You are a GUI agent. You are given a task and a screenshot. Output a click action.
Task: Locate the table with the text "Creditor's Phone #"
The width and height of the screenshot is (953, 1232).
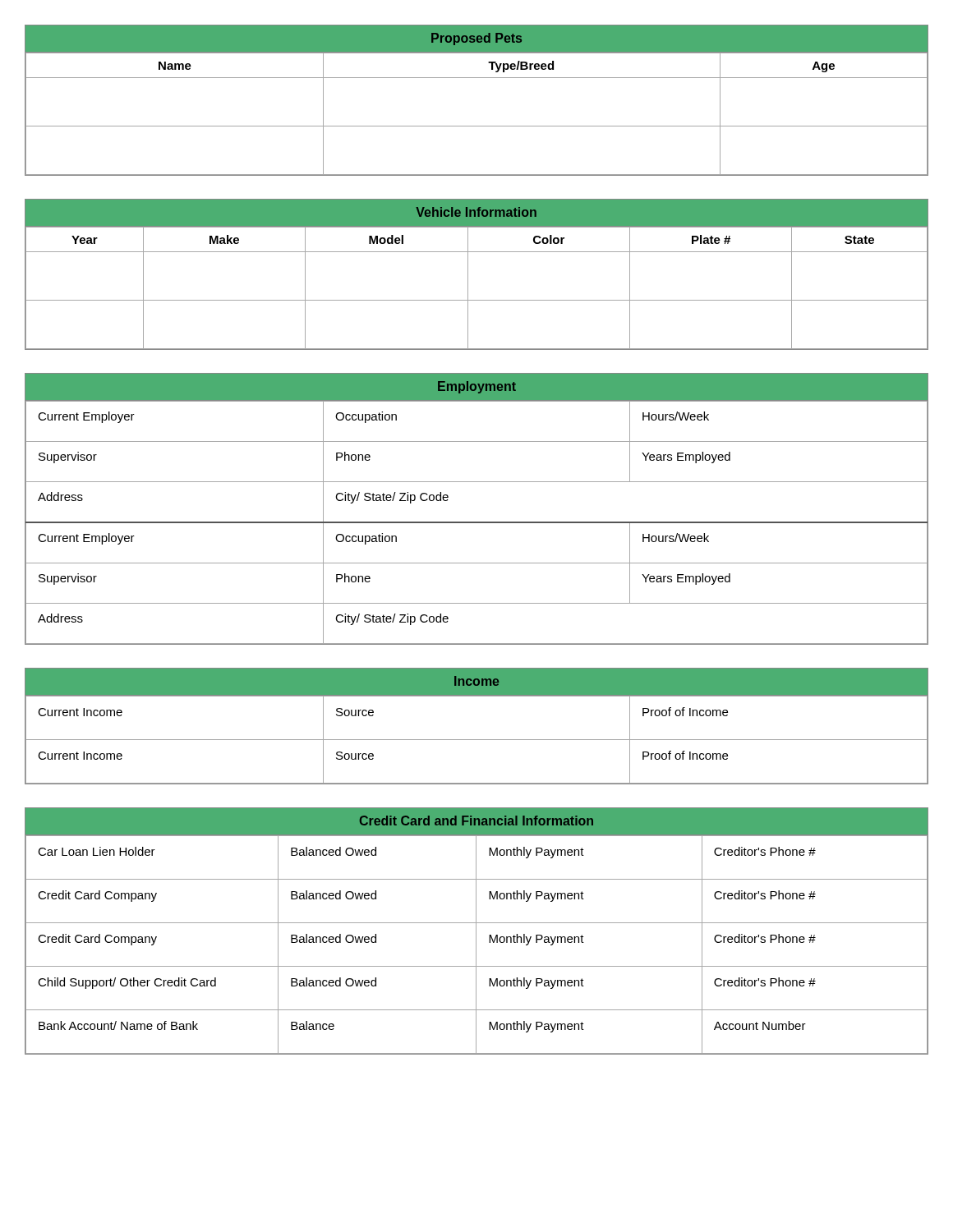click(476, 931)
